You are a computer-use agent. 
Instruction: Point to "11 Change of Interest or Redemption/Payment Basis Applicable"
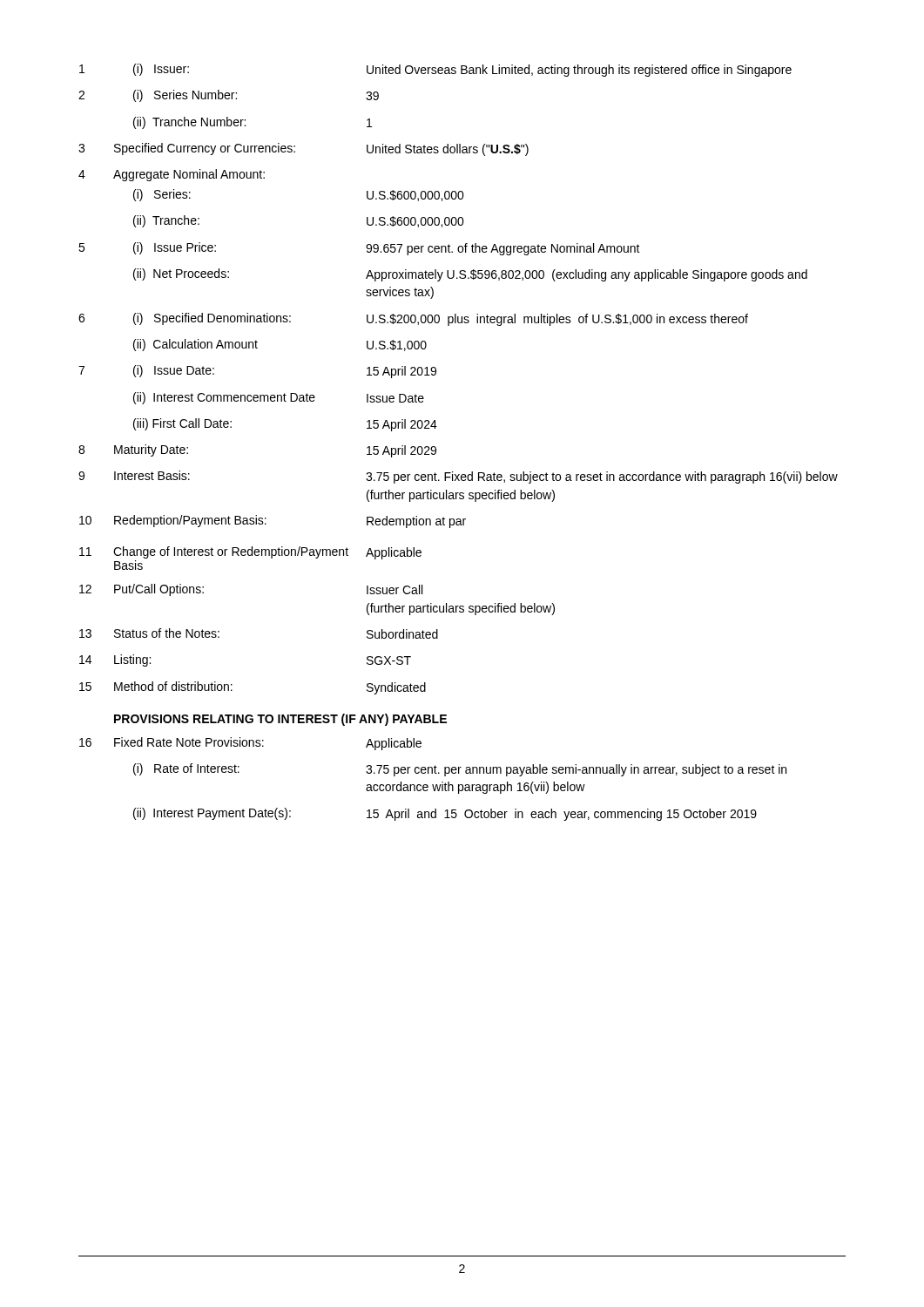[x=250, y=558]
